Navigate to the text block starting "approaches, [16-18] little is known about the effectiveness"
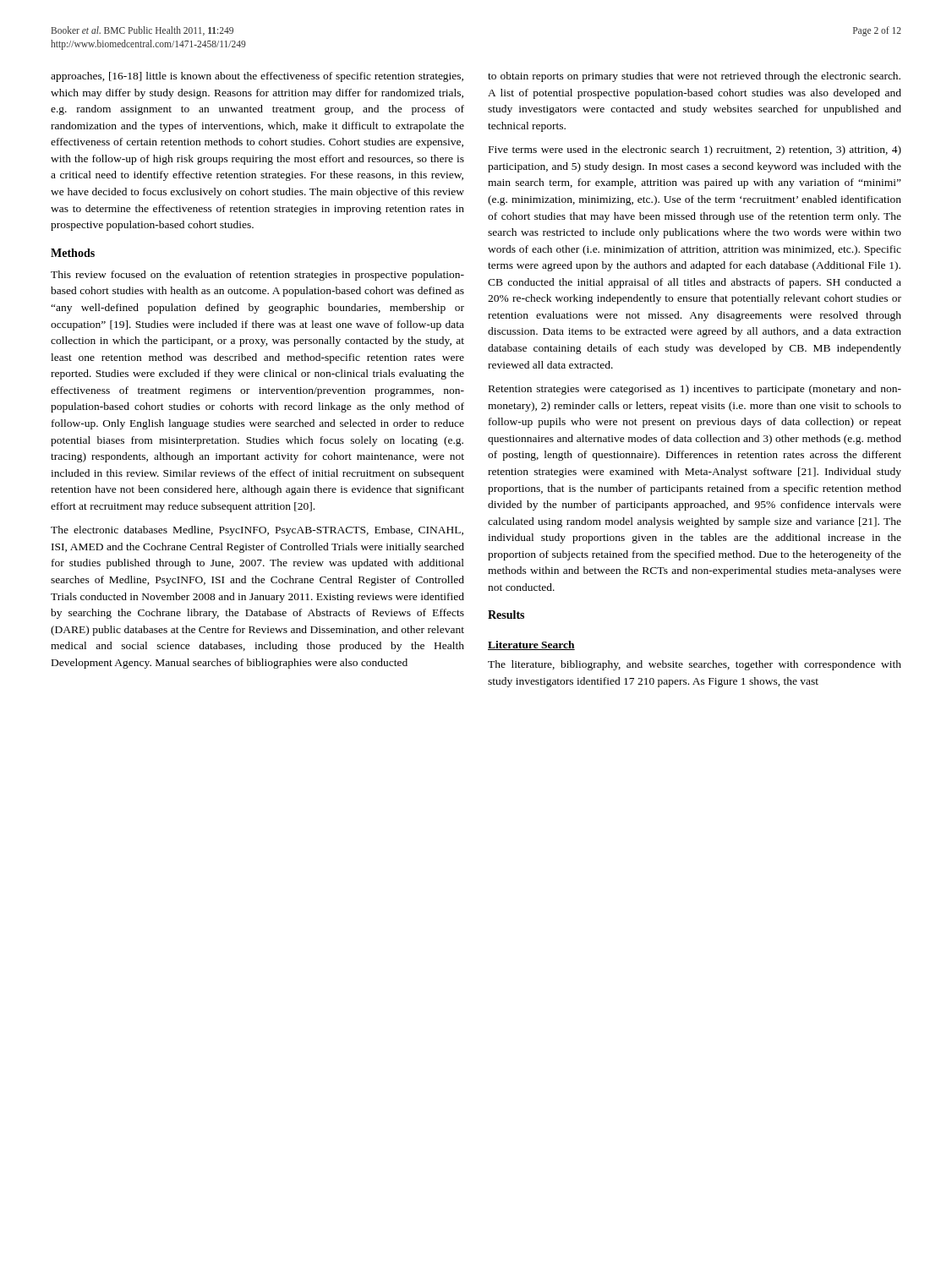Screen dimensions: 1268x952 [257, 150]
